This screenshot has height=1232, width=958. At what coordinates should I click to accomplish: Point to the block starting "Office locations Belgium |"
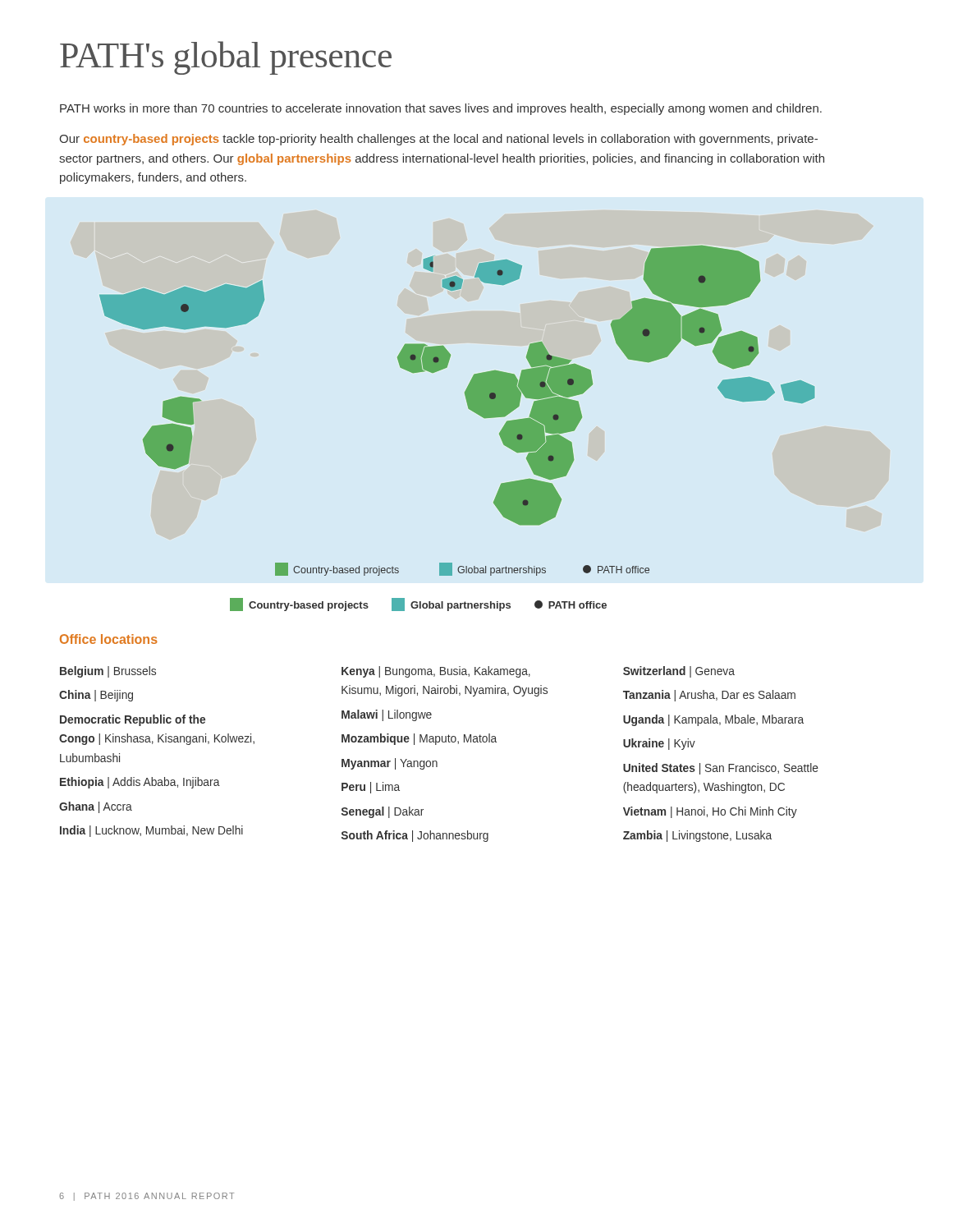click(482, 741)
